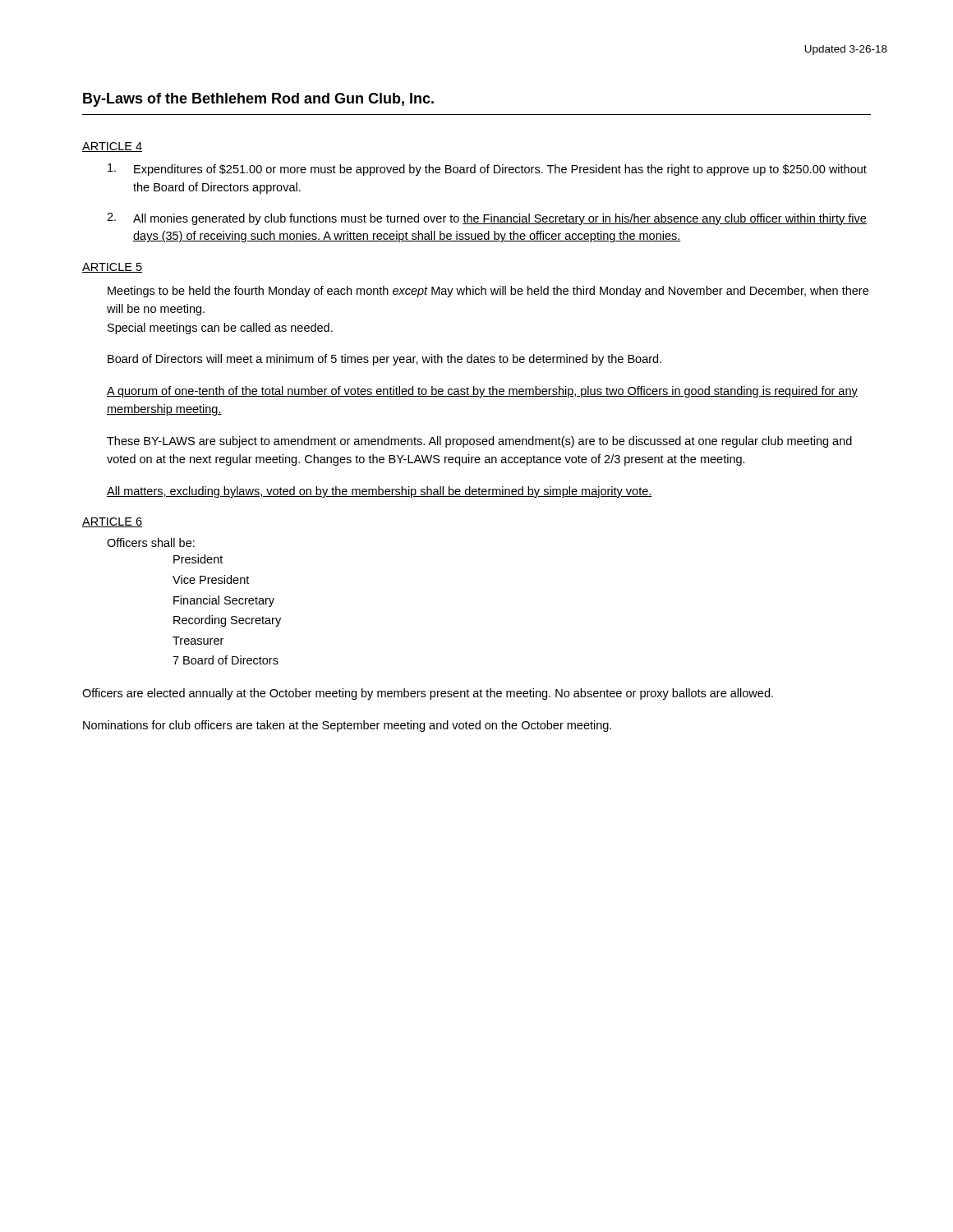Select the element starting "Officers are elected annually"

(x=428, y=693)
